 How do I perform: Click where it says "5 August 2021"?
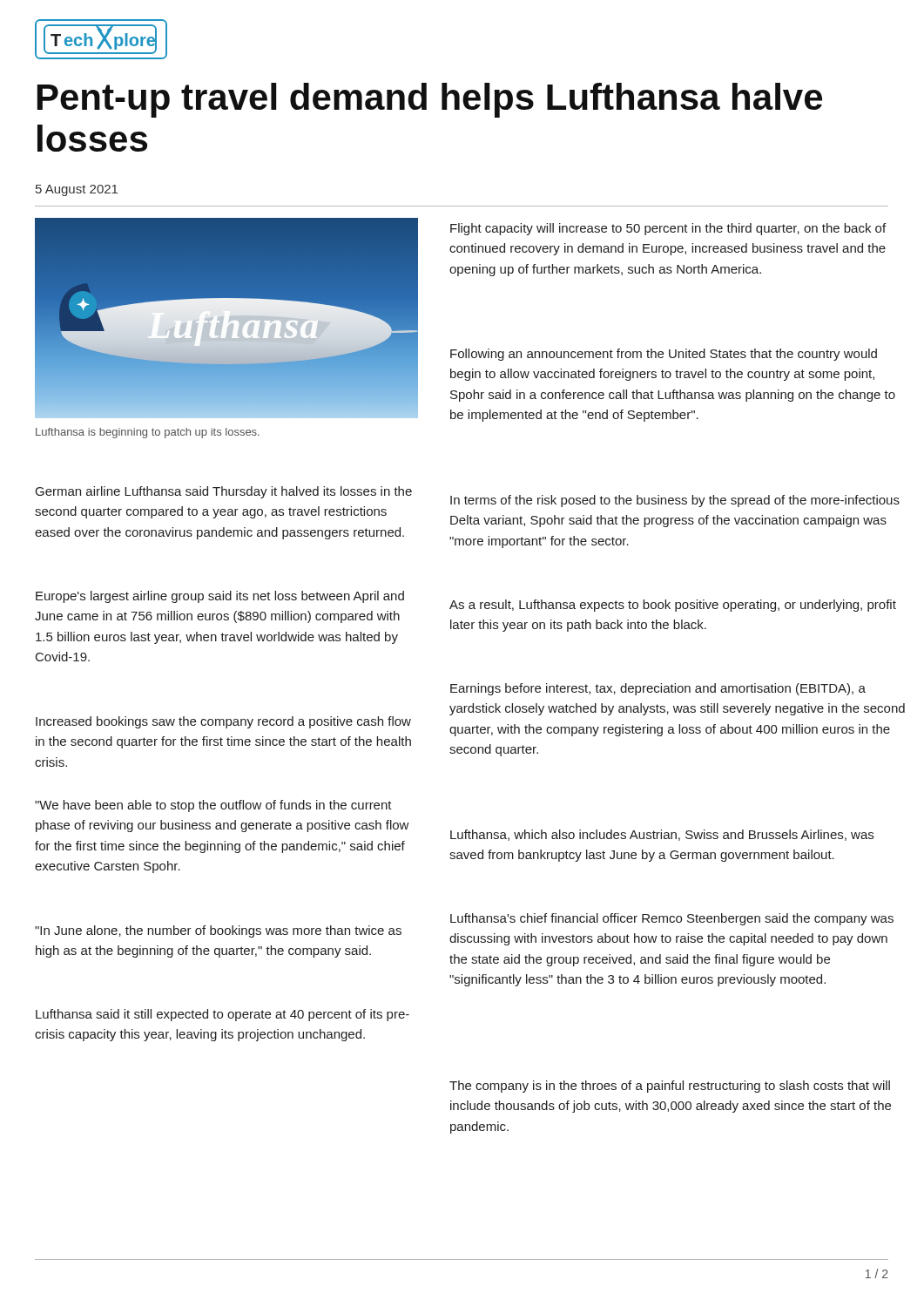[x=77, y=190]
